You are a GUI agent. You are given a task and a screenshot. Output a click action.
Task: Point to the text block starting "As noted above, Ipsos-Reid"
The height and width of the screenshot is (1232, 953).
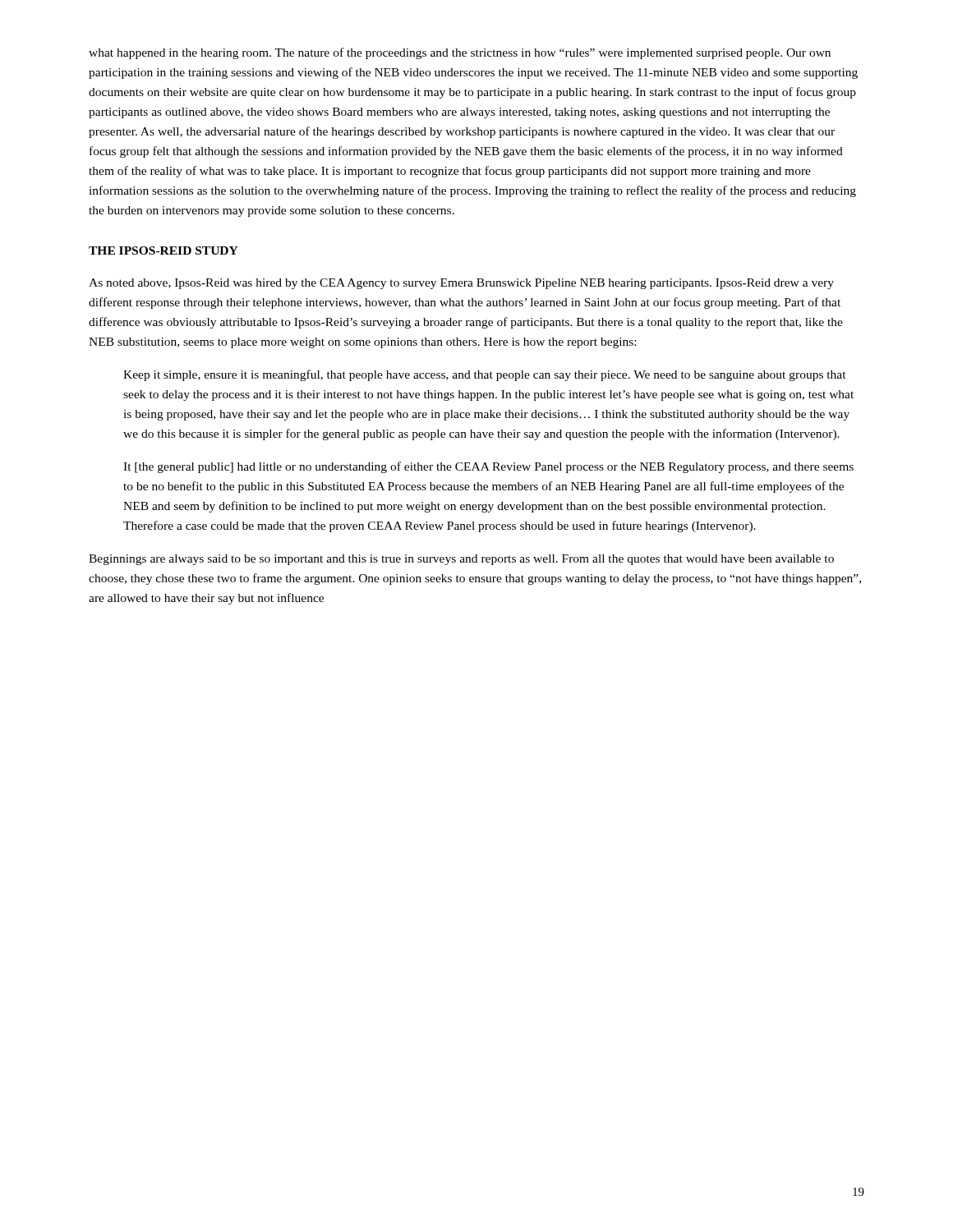(x=466, y=312)
